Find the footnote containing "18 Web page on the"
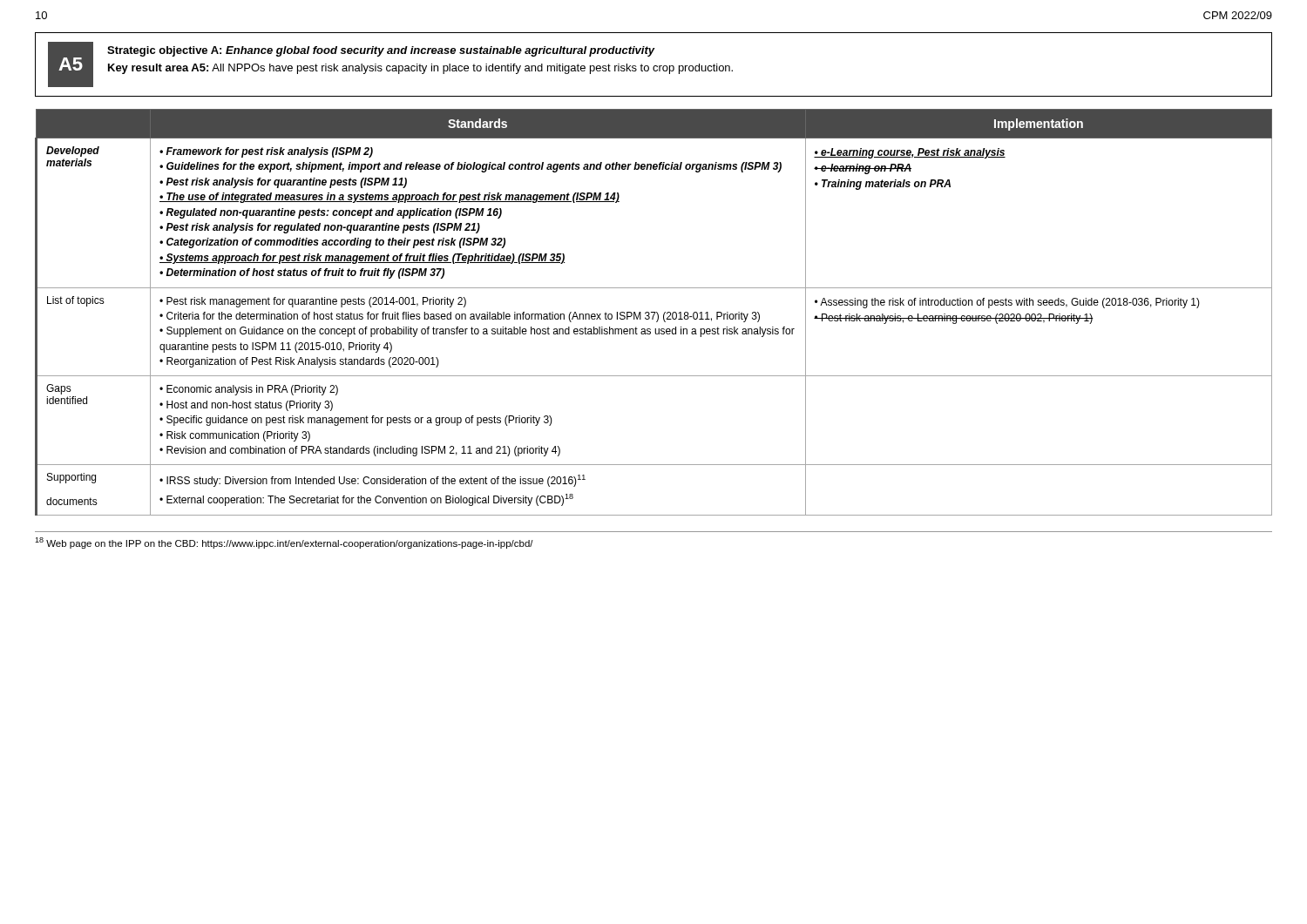This screenshot has width=1307, height=924. pos(284,542)
